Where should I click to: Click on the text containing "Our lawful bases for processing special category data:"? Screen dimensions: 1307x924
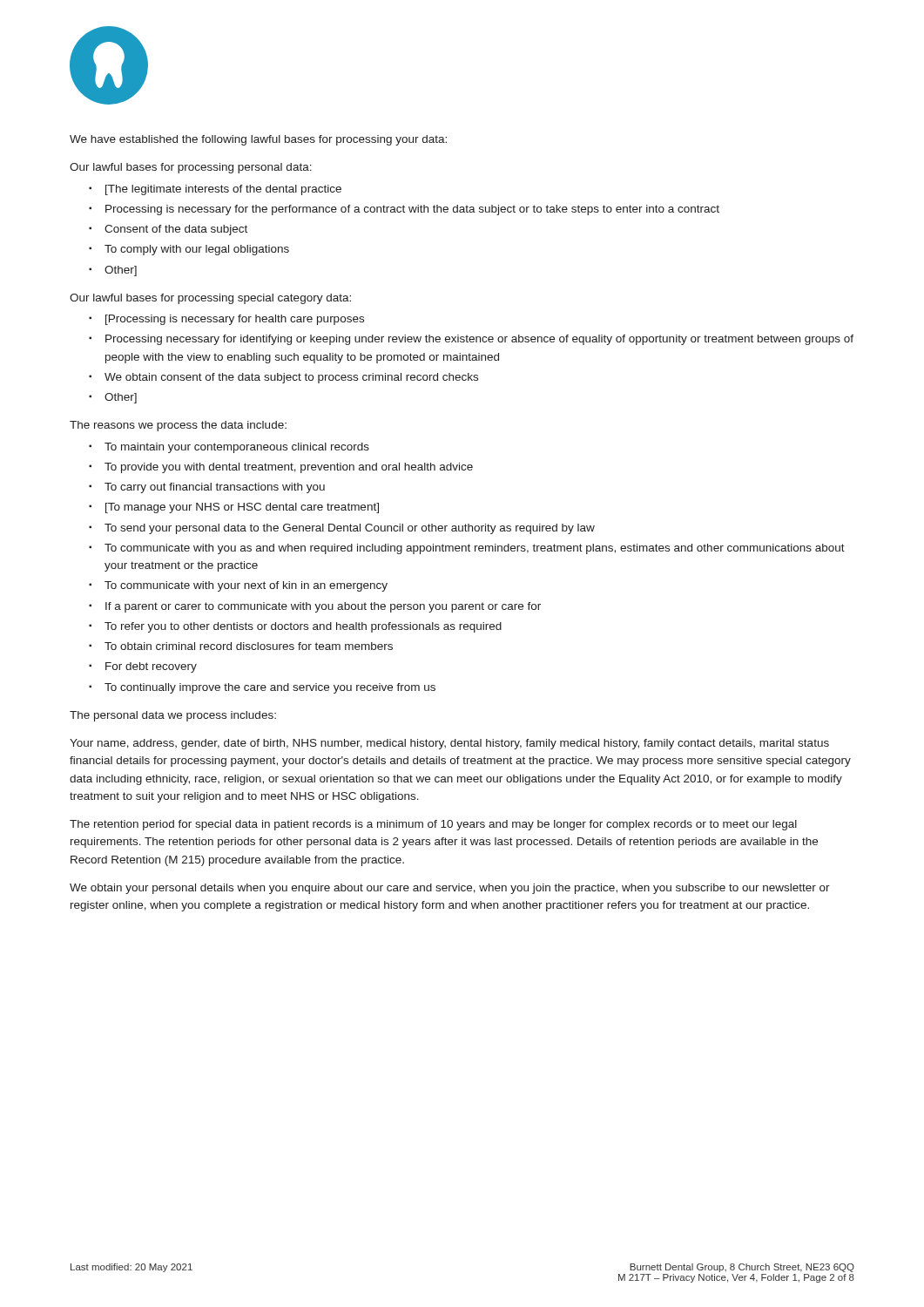click(x=211, y=297)
